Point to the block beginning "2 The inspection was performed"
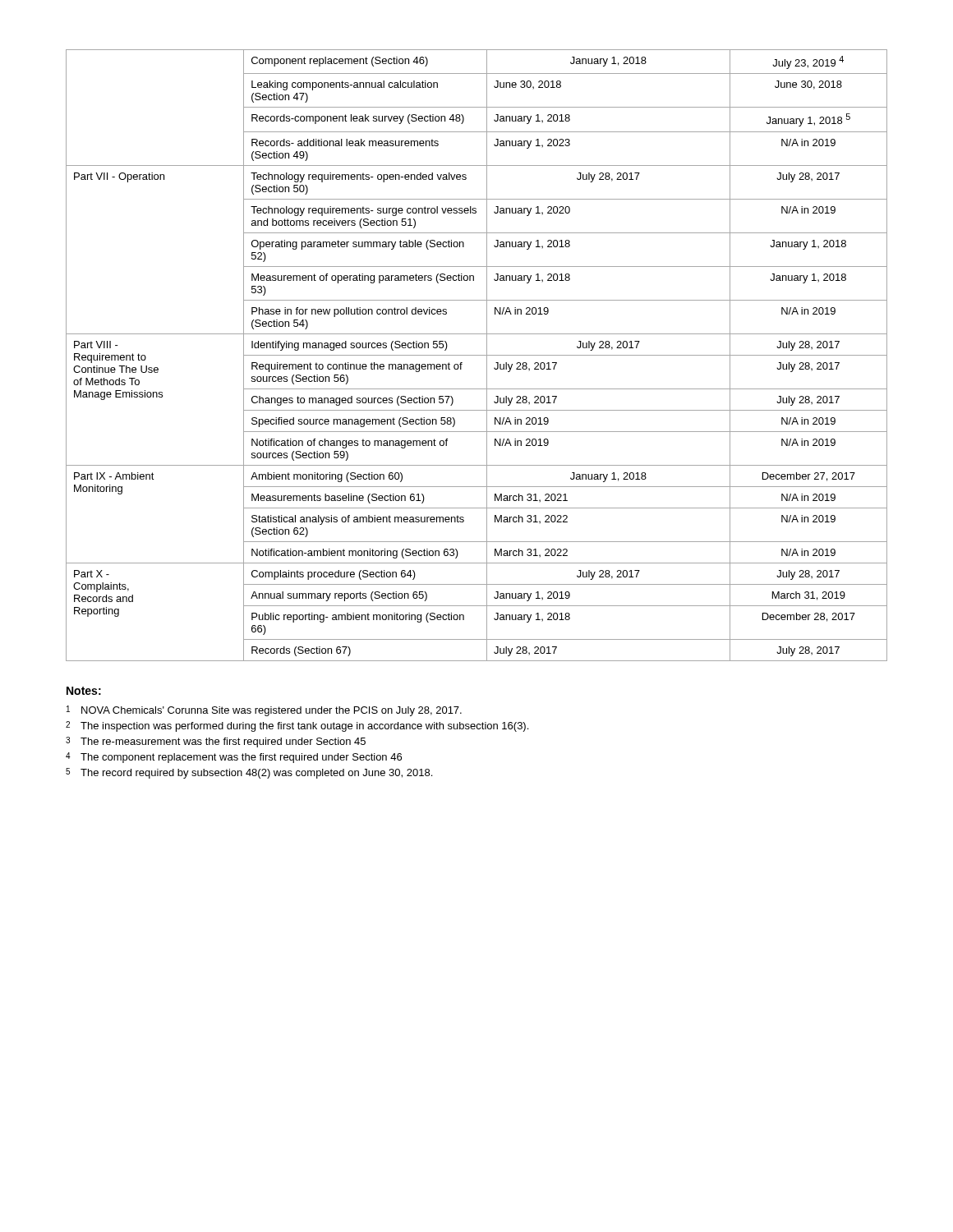This screenshot has width=953, height=1232. click(x=298, y=725)
